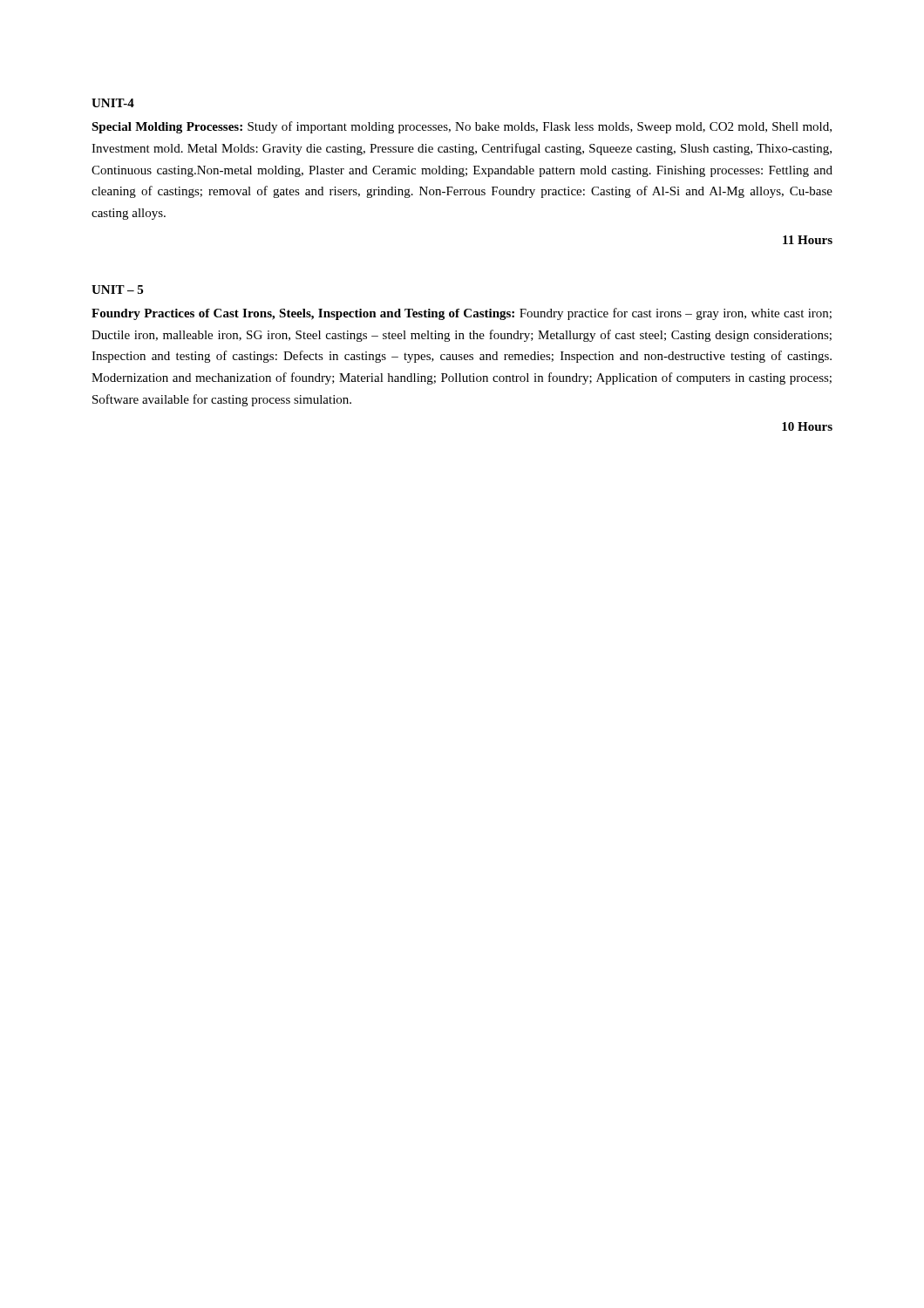Find the text block with the text "Foundry Practices of Cast Irons,"
This screenshot has height=1308, width=924.
pos(462,356)
